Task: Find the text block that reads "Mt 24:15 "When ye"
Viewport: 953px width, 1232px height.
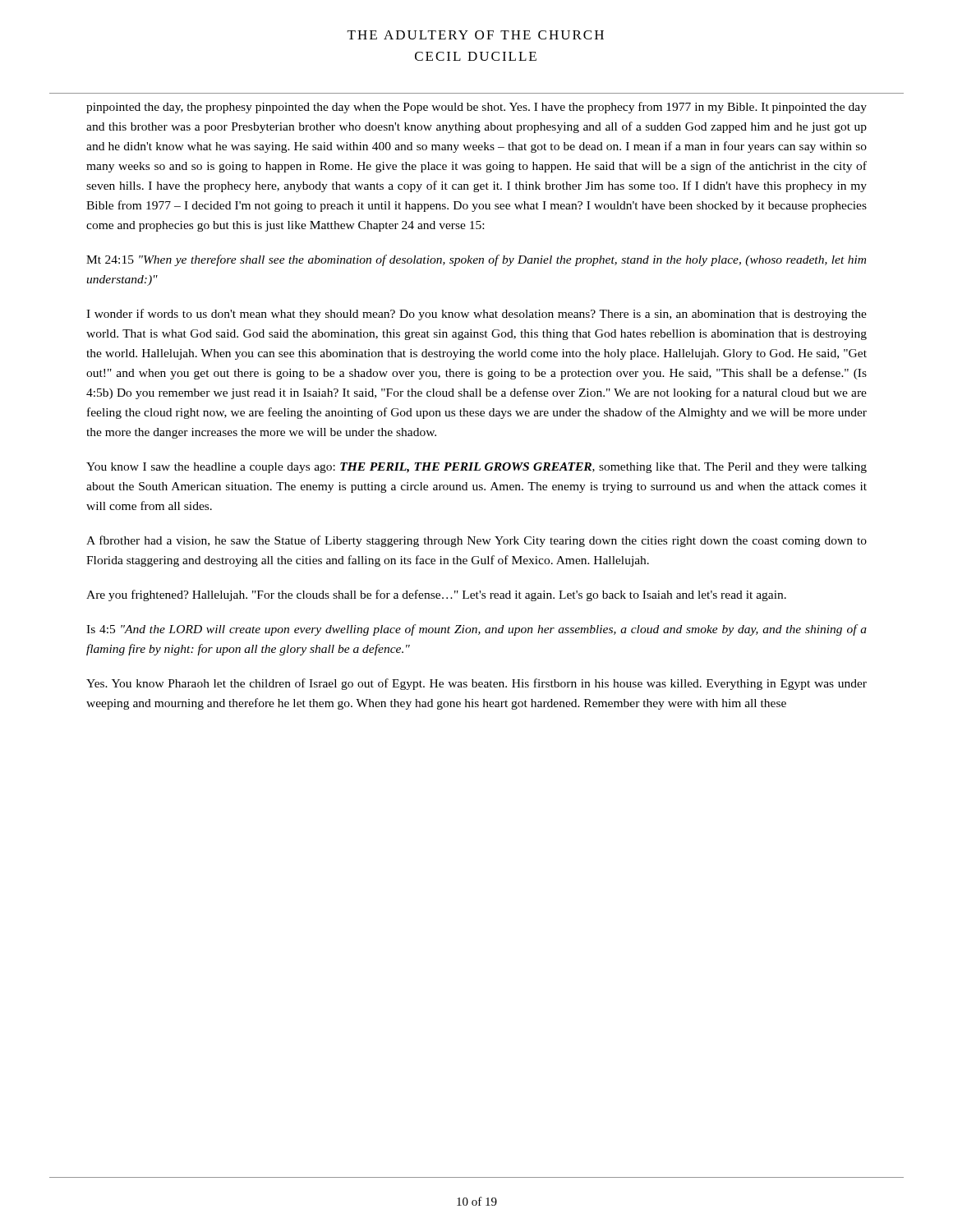Action: point(476,269)
